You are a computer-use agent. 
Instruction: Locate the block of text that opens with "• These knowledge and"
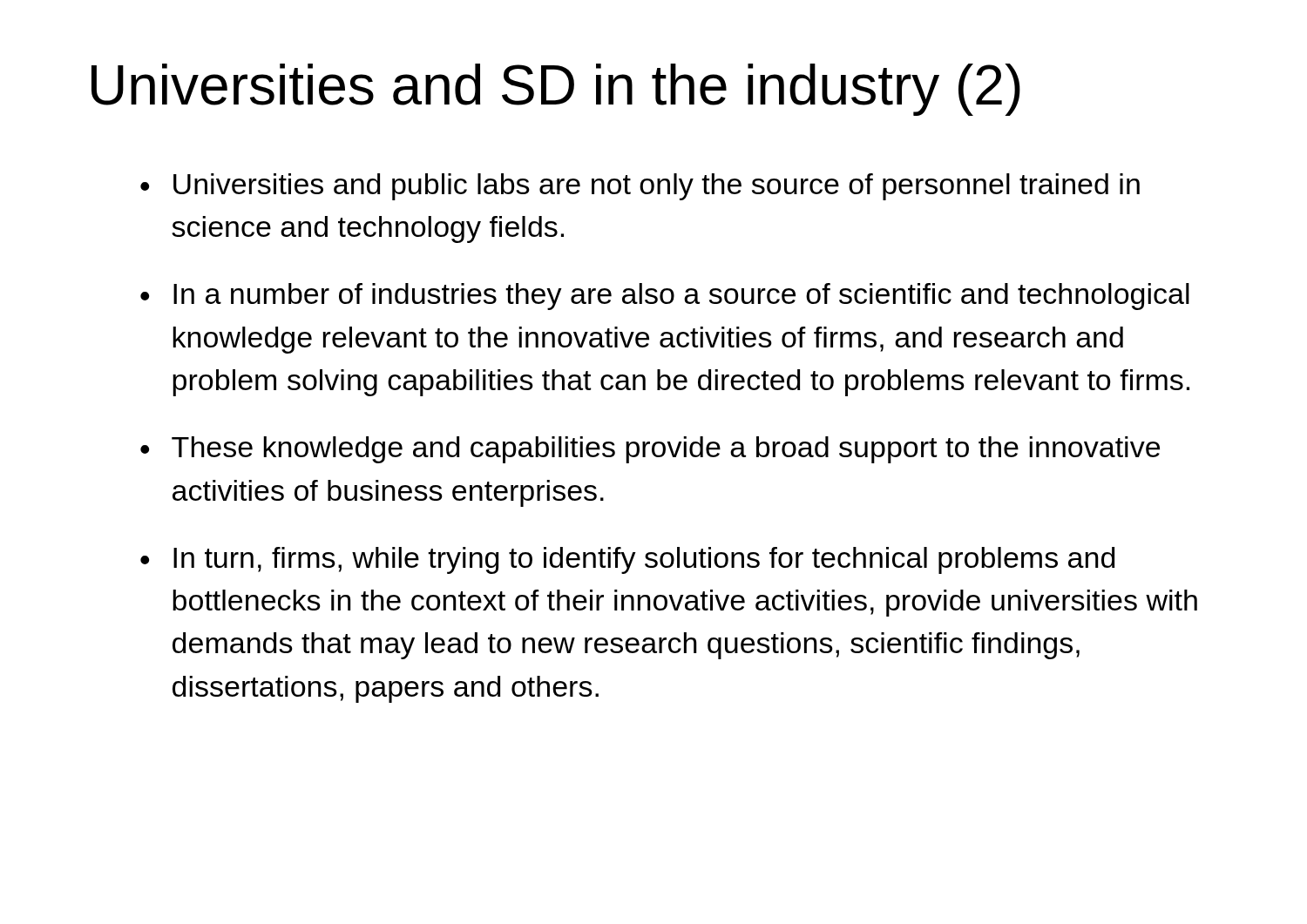coord(680,469)
